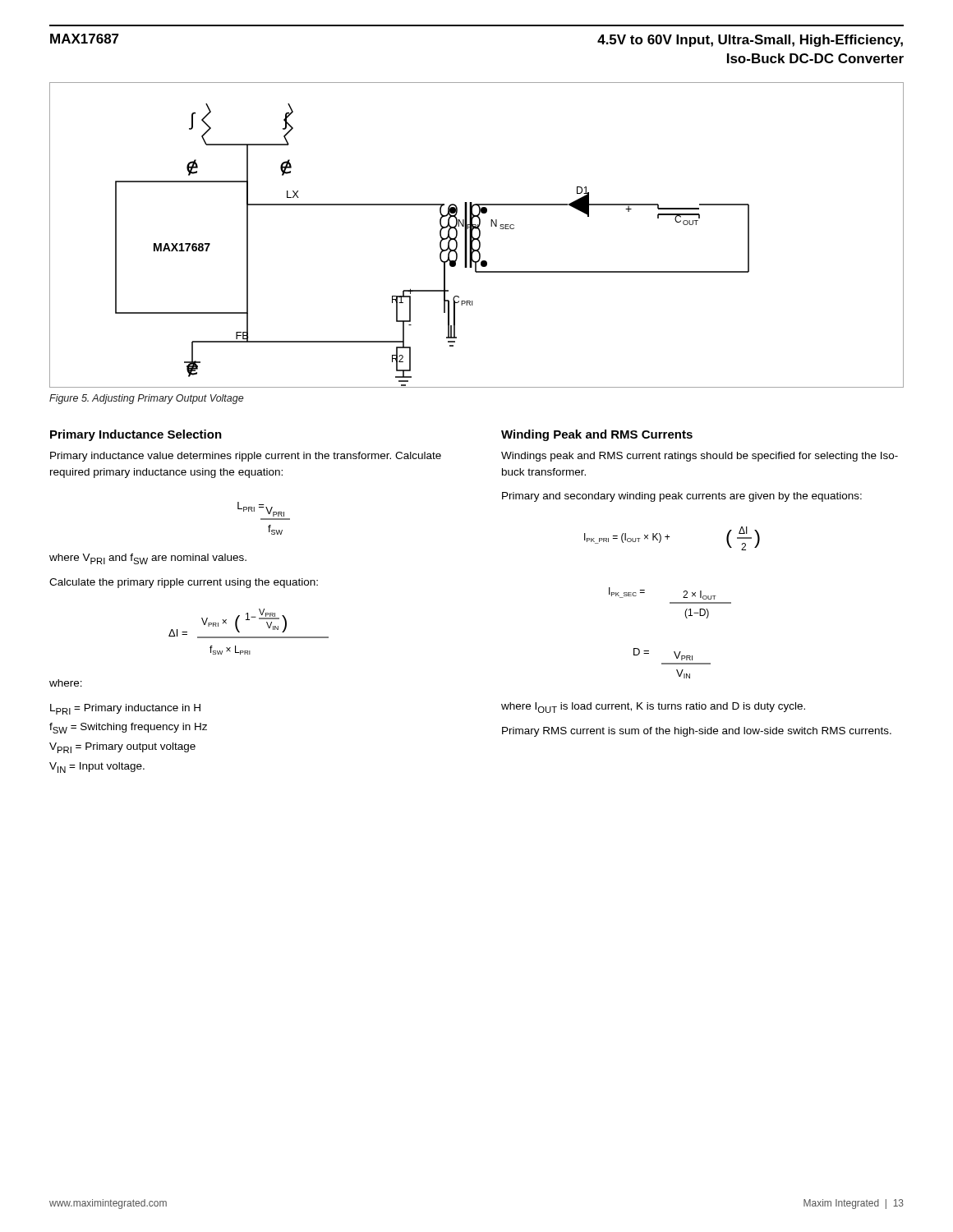The height and width of the screenshot is (1232, 953).
Task: Click on the formula that says "IPK_SEC = 2 × IOUT"
Action: [x=702, y=601]
